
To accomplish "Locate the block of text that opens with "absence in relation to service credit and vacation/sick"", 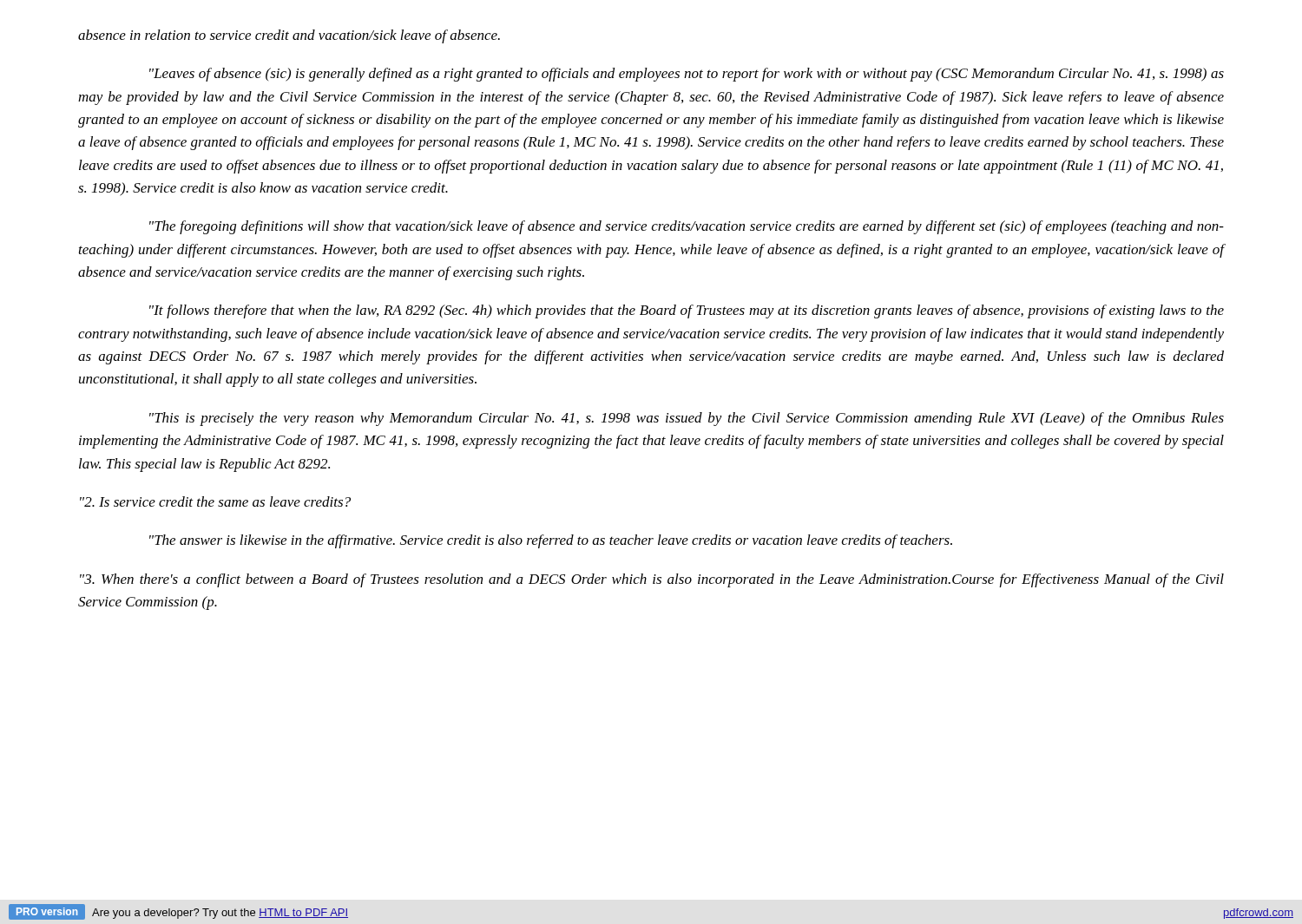I will pos(290,35).
